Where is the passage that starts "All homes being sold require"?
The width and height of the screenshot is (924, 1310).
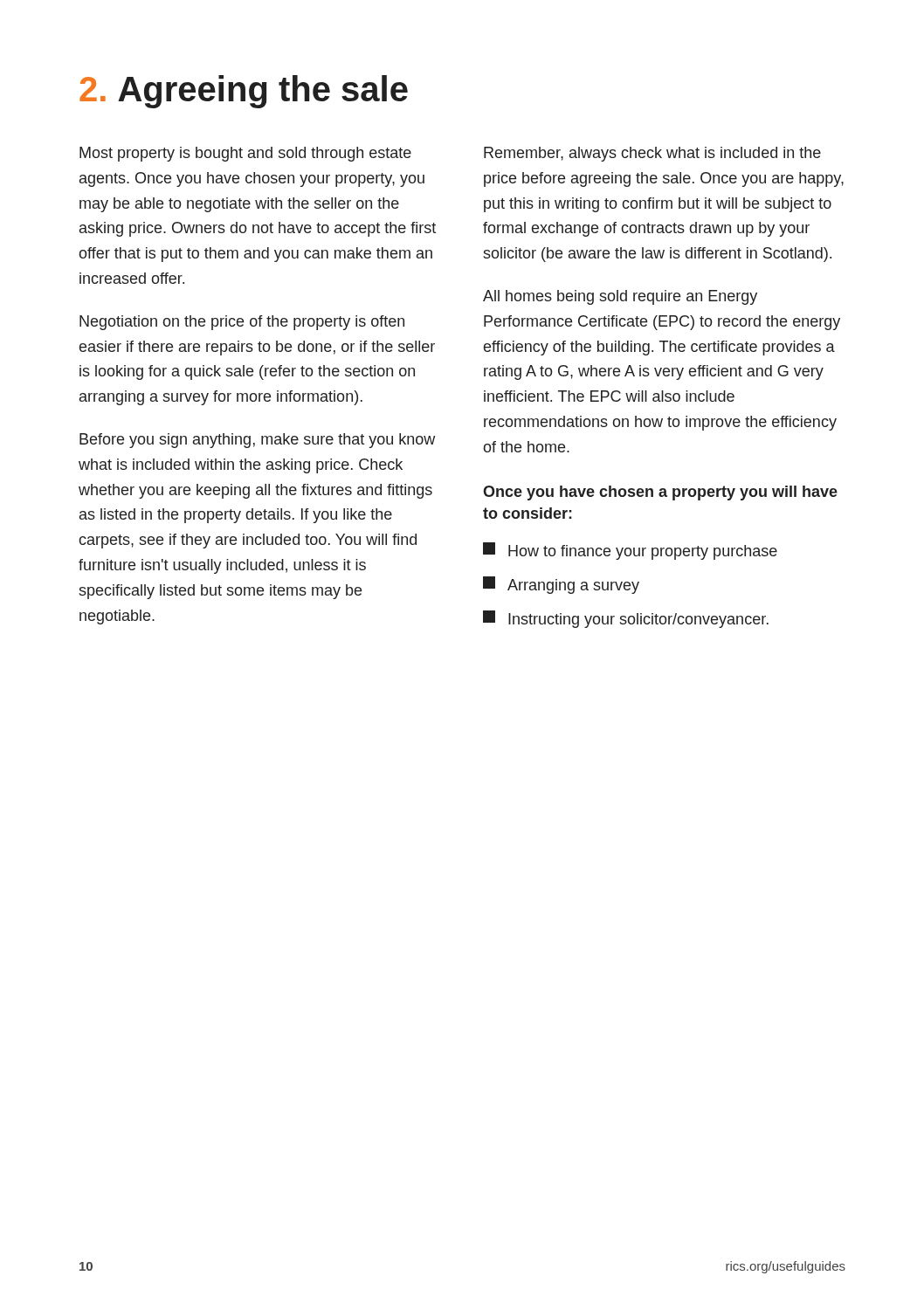664,372
